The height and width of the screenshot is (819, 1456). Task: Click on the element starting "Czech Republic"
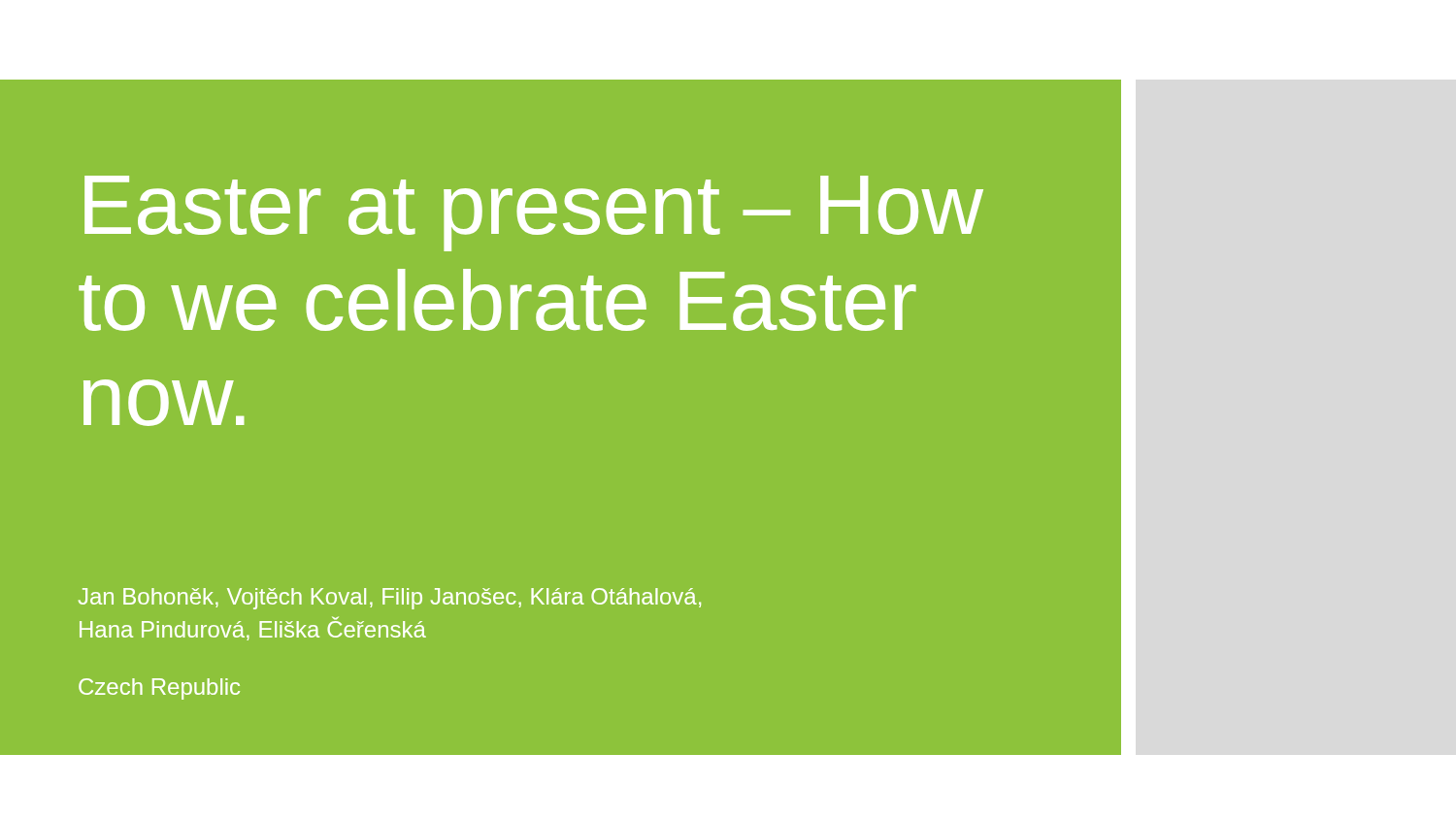(x=159, y=689)
